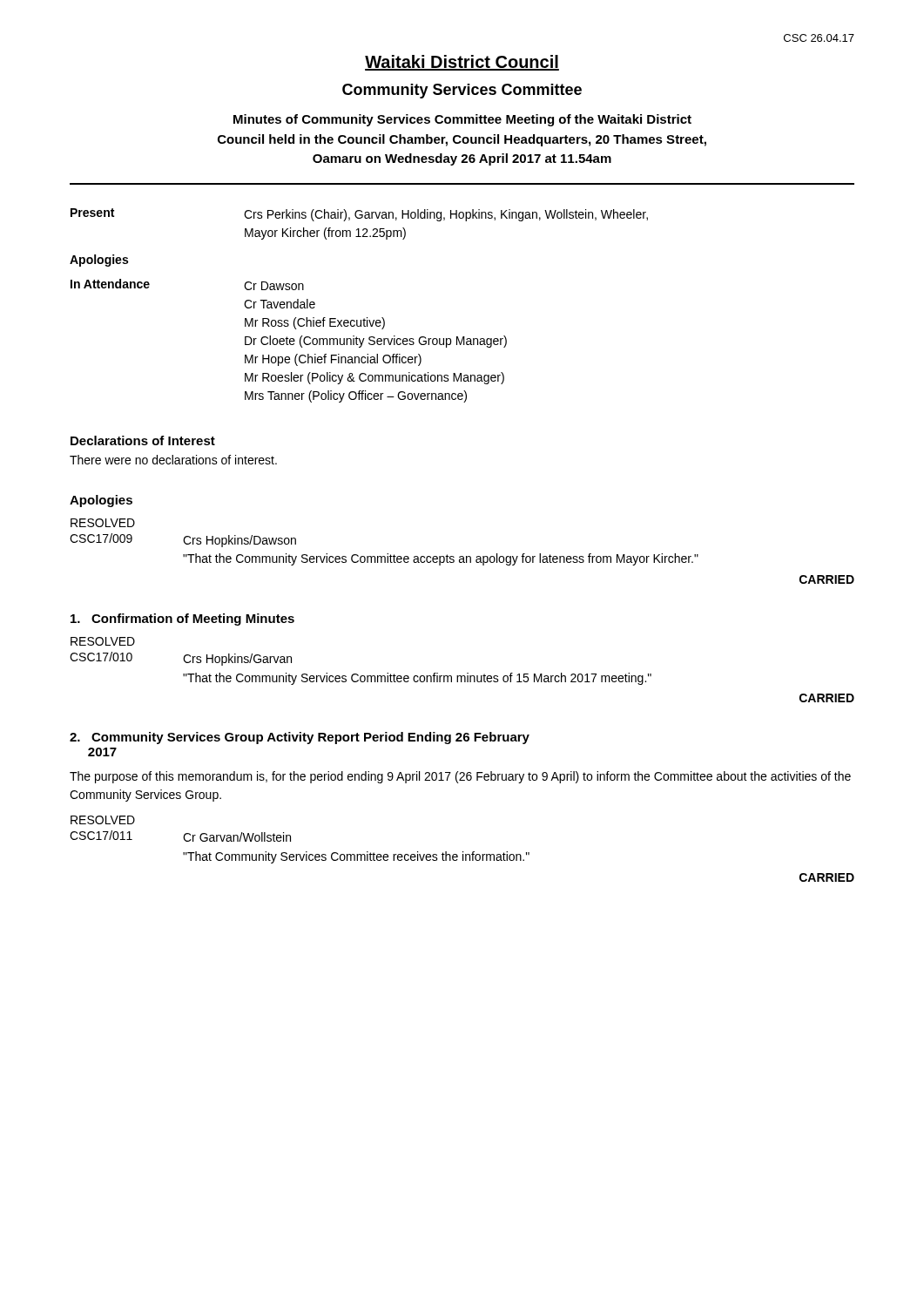Click on the section header that says "Declarations of Interest"
Screen dimensions: 1307x924
(142, 440)
